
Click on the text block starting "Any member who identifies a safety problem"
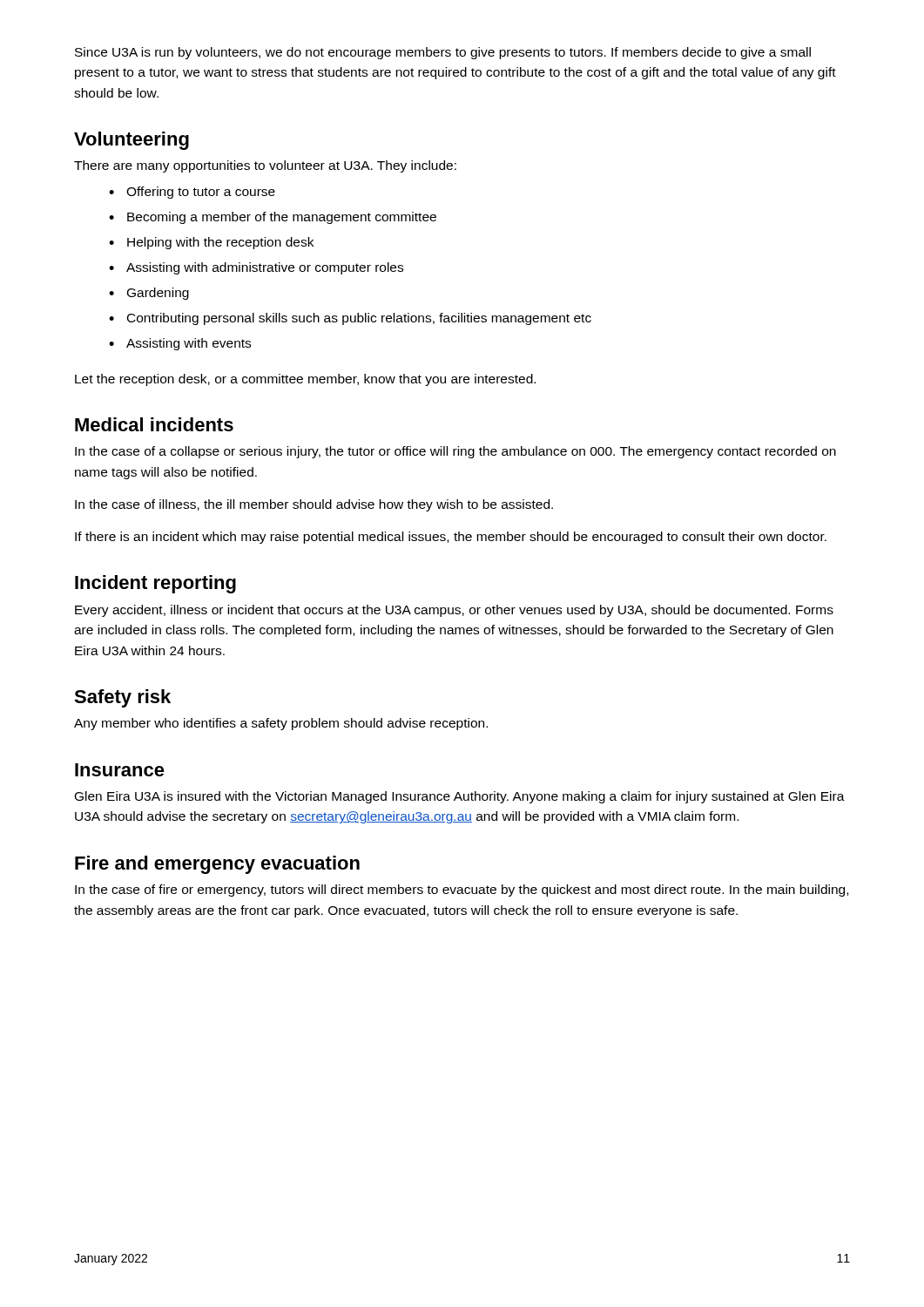coord(281,723)
